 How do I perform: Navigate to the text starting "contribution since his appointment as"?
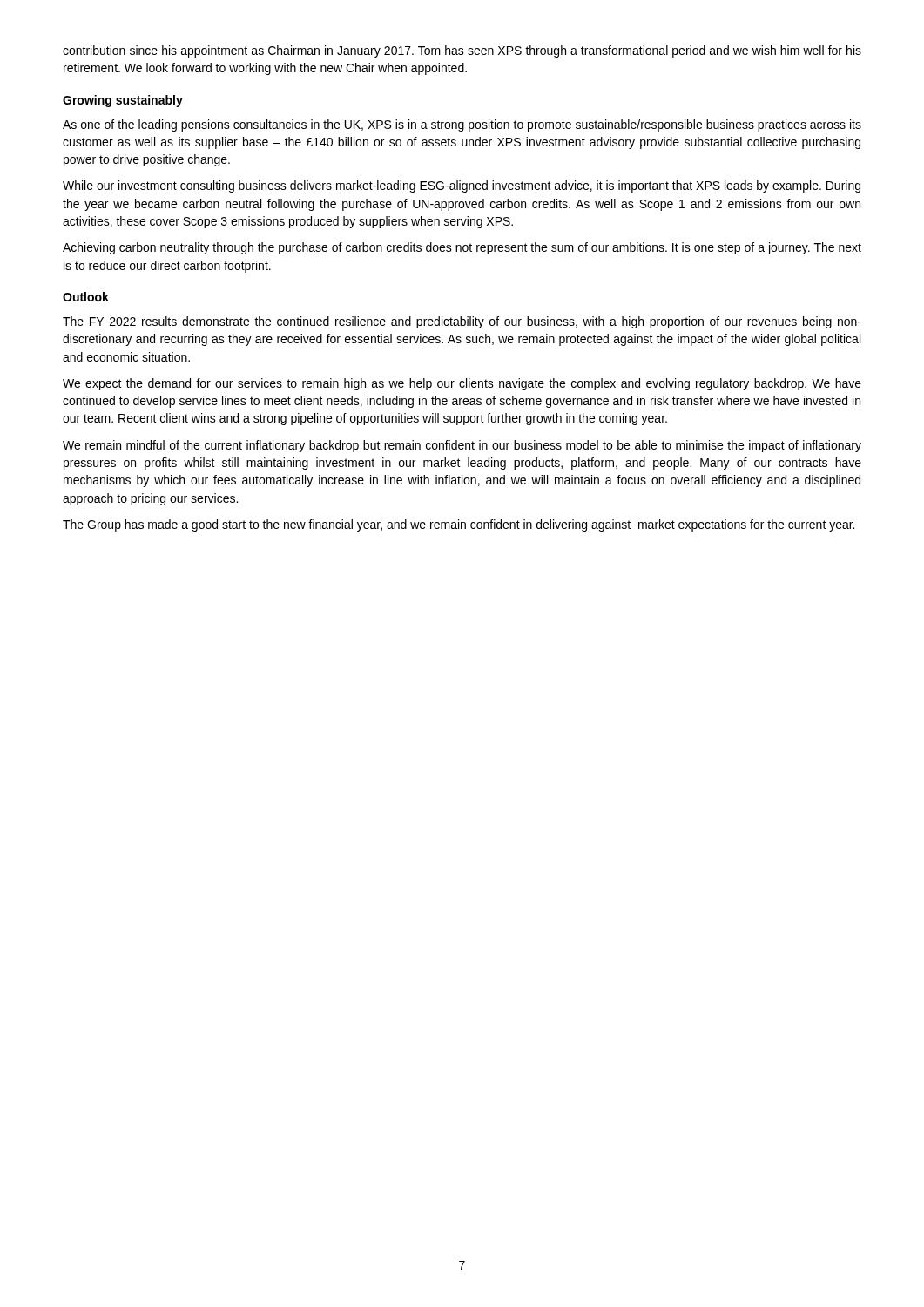click(x=462, y=60)
